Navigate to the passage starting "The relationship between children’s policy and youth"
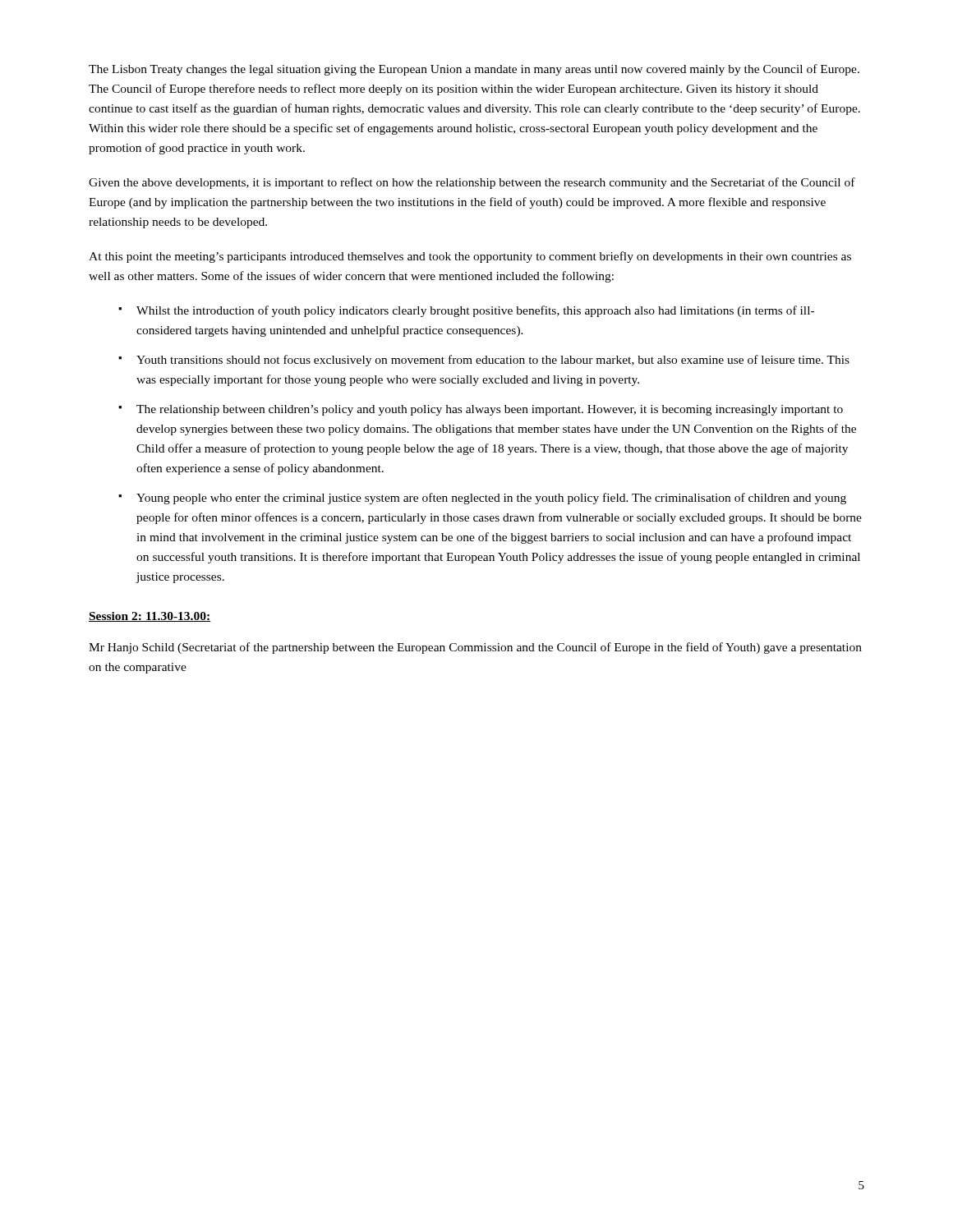The image size is (953, 1232). click(x=497, y=438)
